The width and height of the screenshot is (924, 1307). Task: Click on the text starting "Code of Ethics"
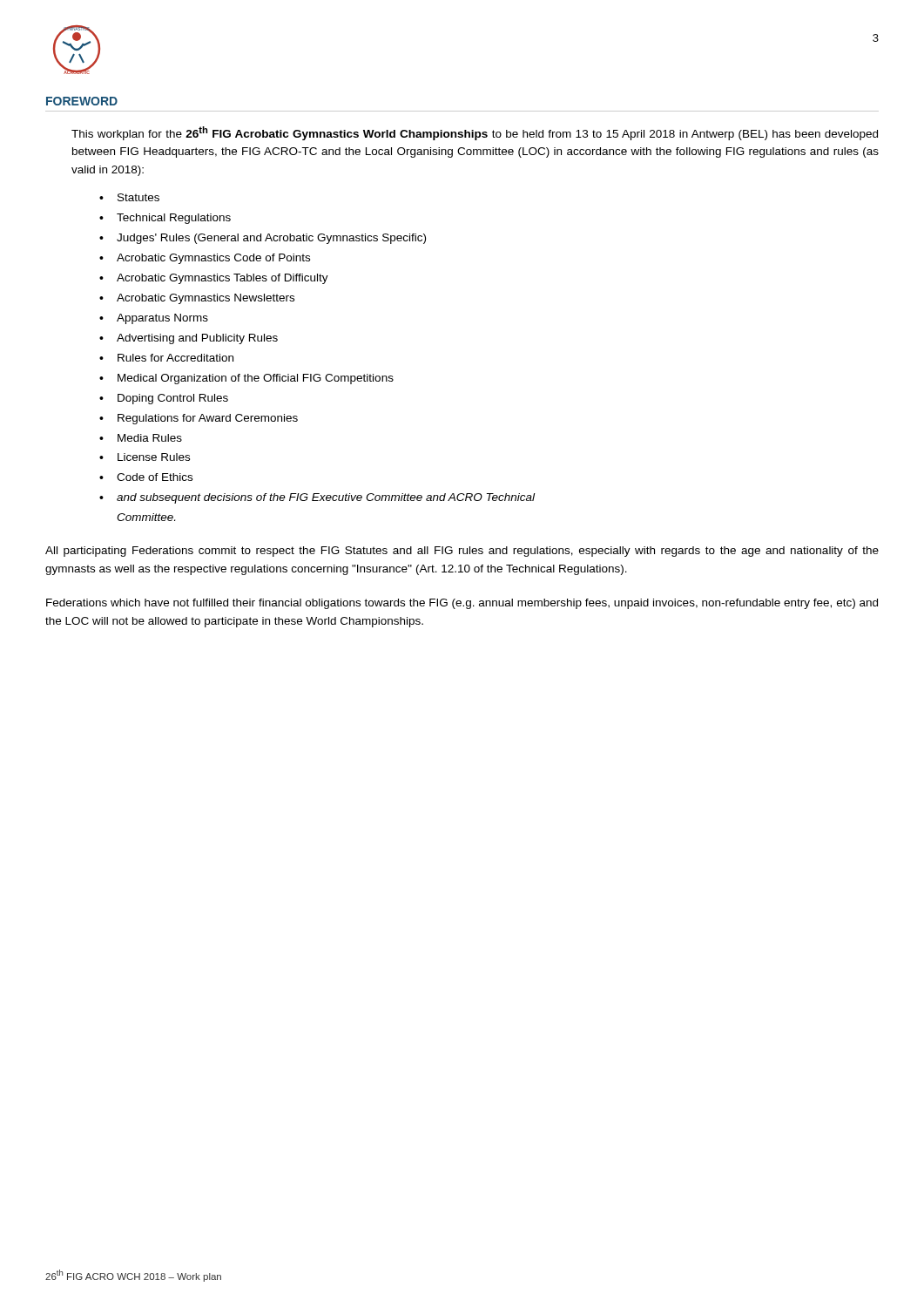pyautogui.click(x=155, y=477)
